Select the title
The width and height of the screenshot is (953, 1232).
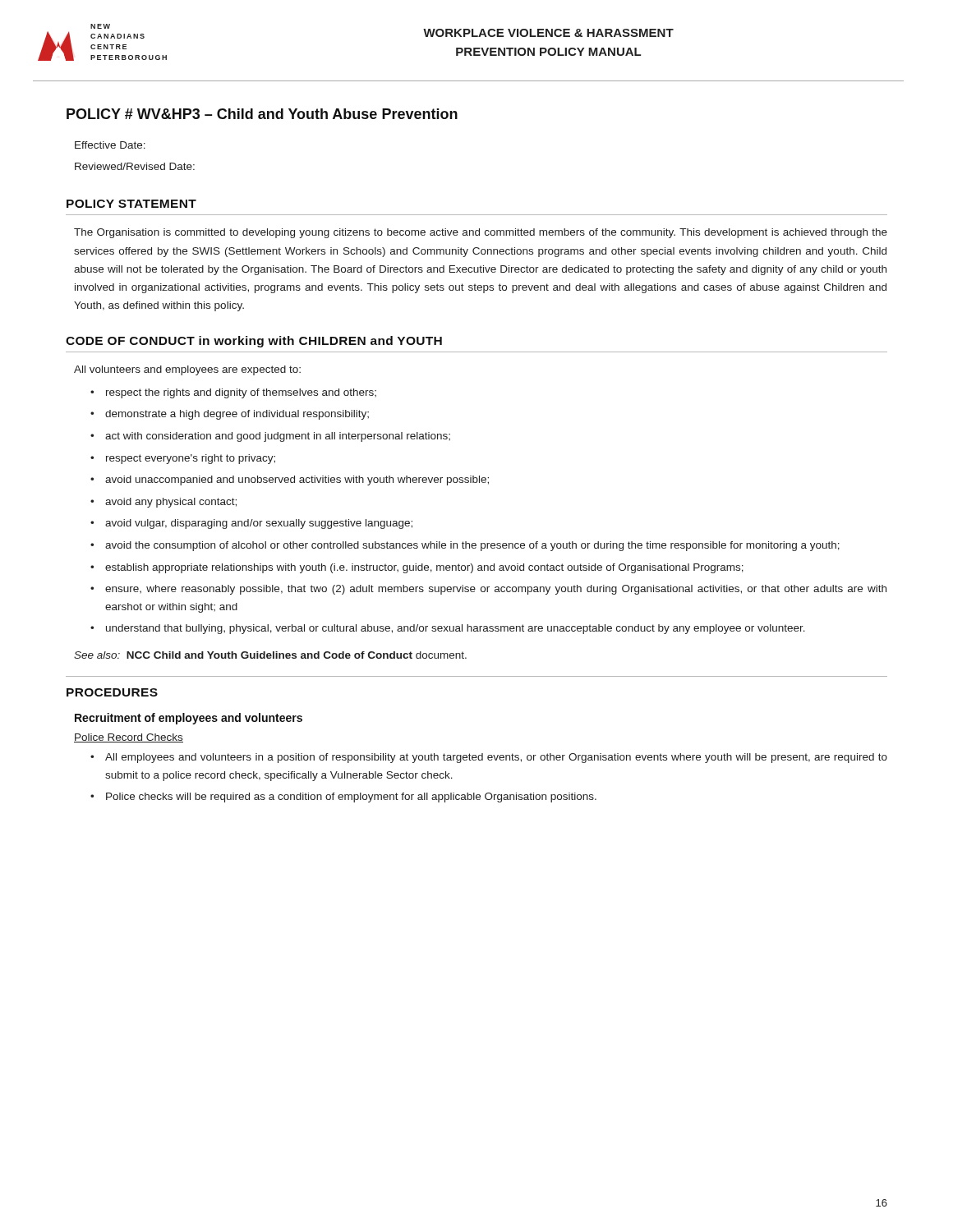[262, 114]
